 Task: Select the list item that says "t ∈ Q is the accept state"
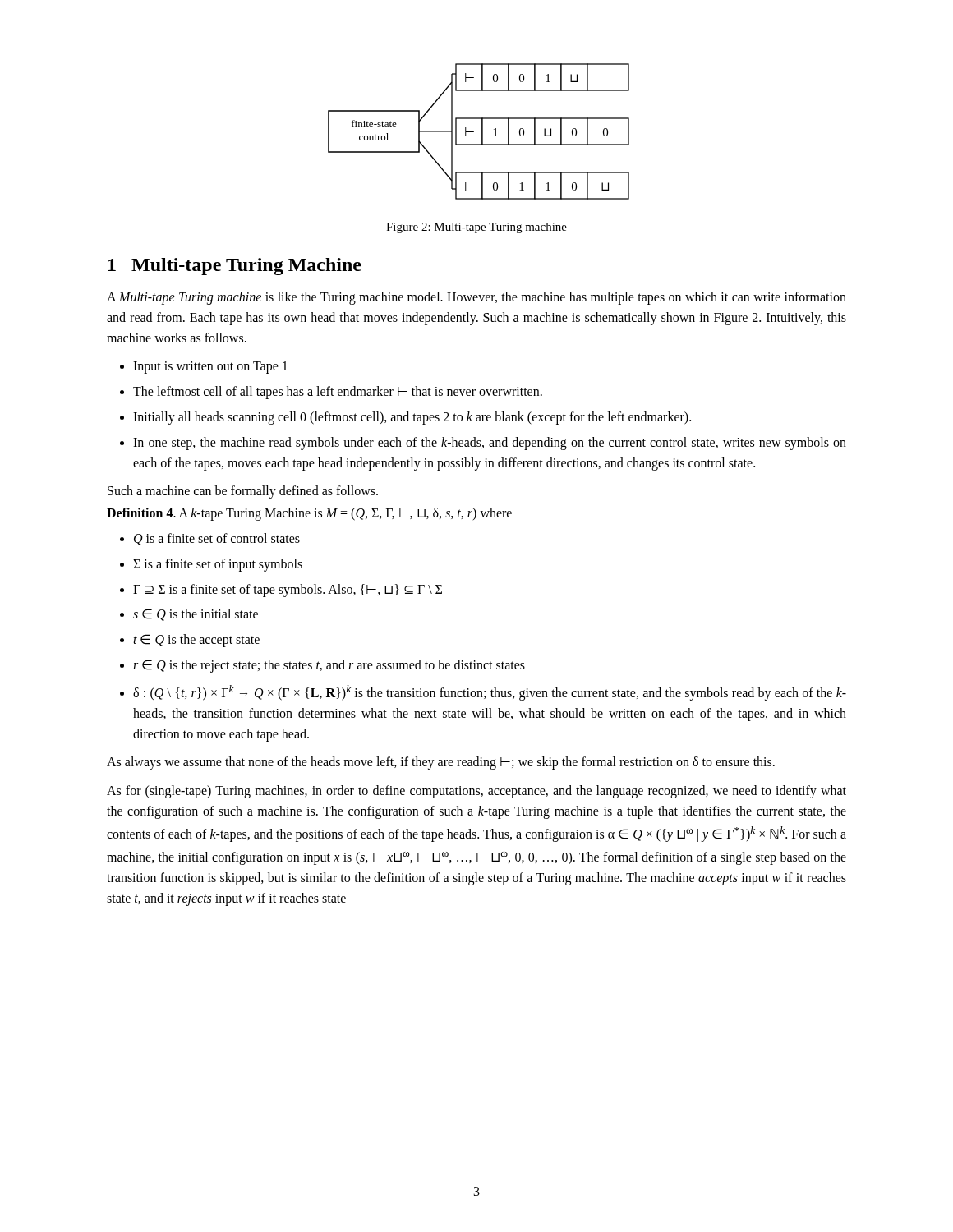click(x=197, y=640)
